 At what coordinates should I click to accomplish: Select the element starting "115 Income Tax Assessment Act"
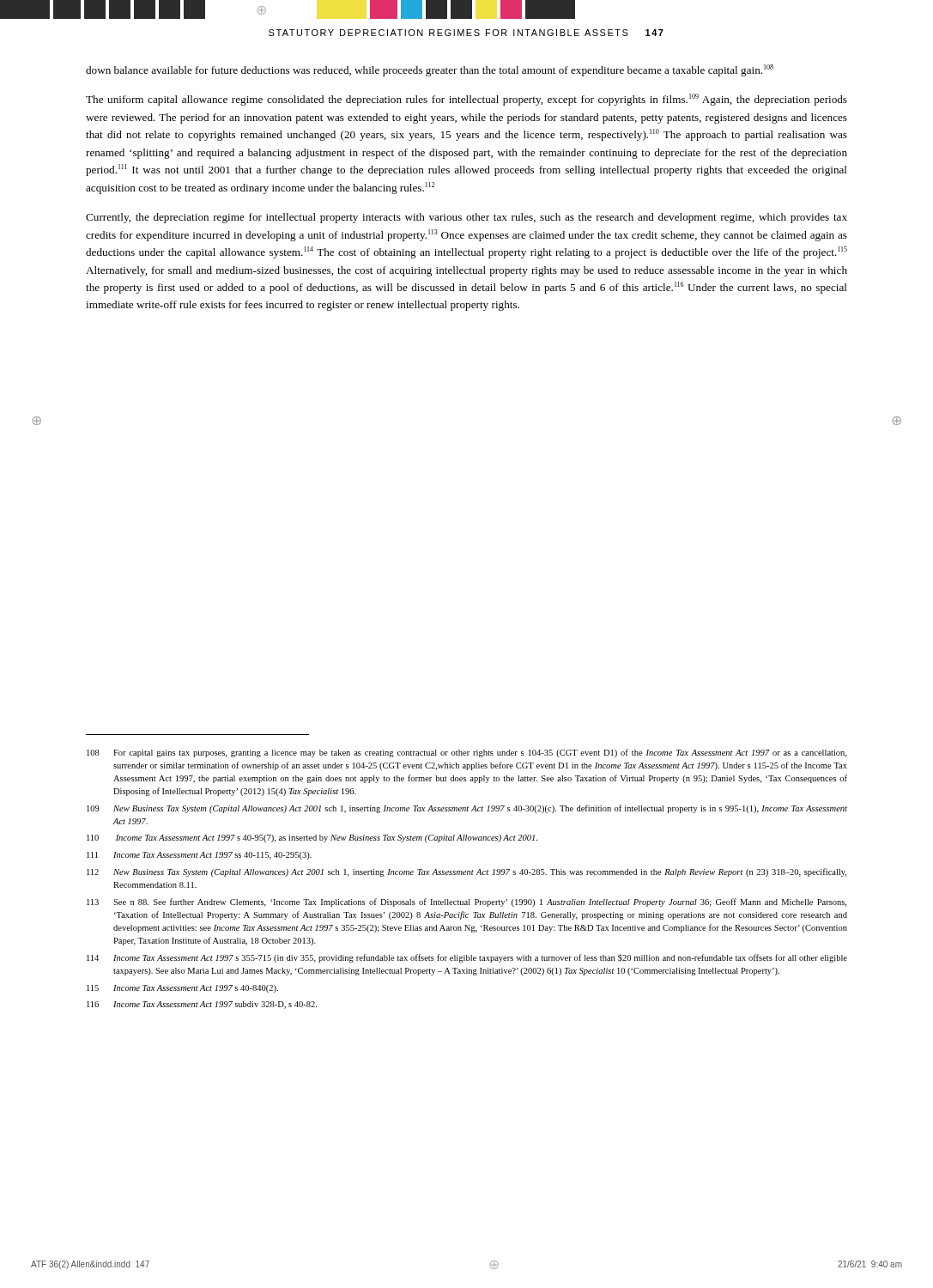182,989
